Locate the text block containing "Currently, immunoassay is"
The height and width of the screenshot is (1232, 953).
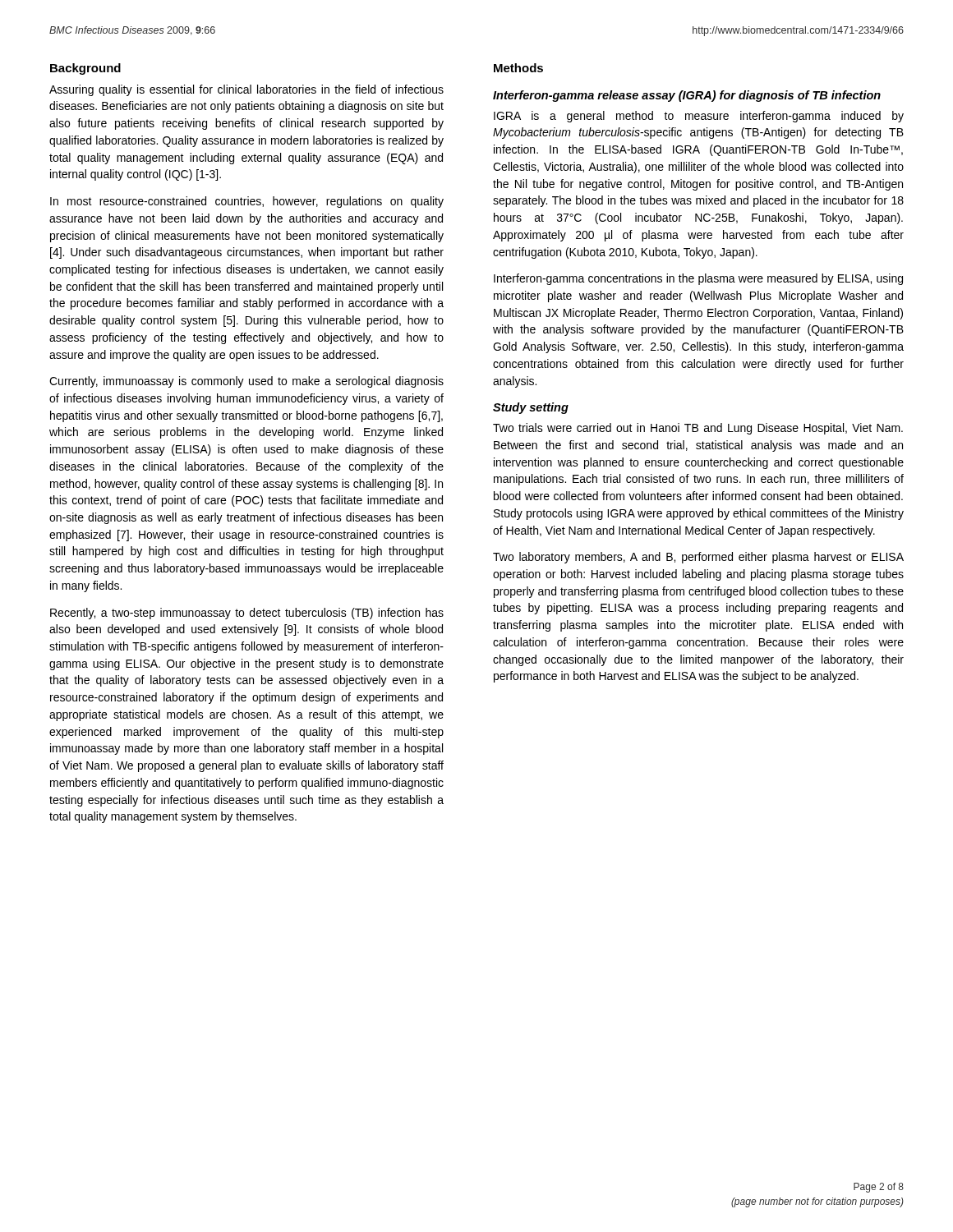(x=246, y=483)
